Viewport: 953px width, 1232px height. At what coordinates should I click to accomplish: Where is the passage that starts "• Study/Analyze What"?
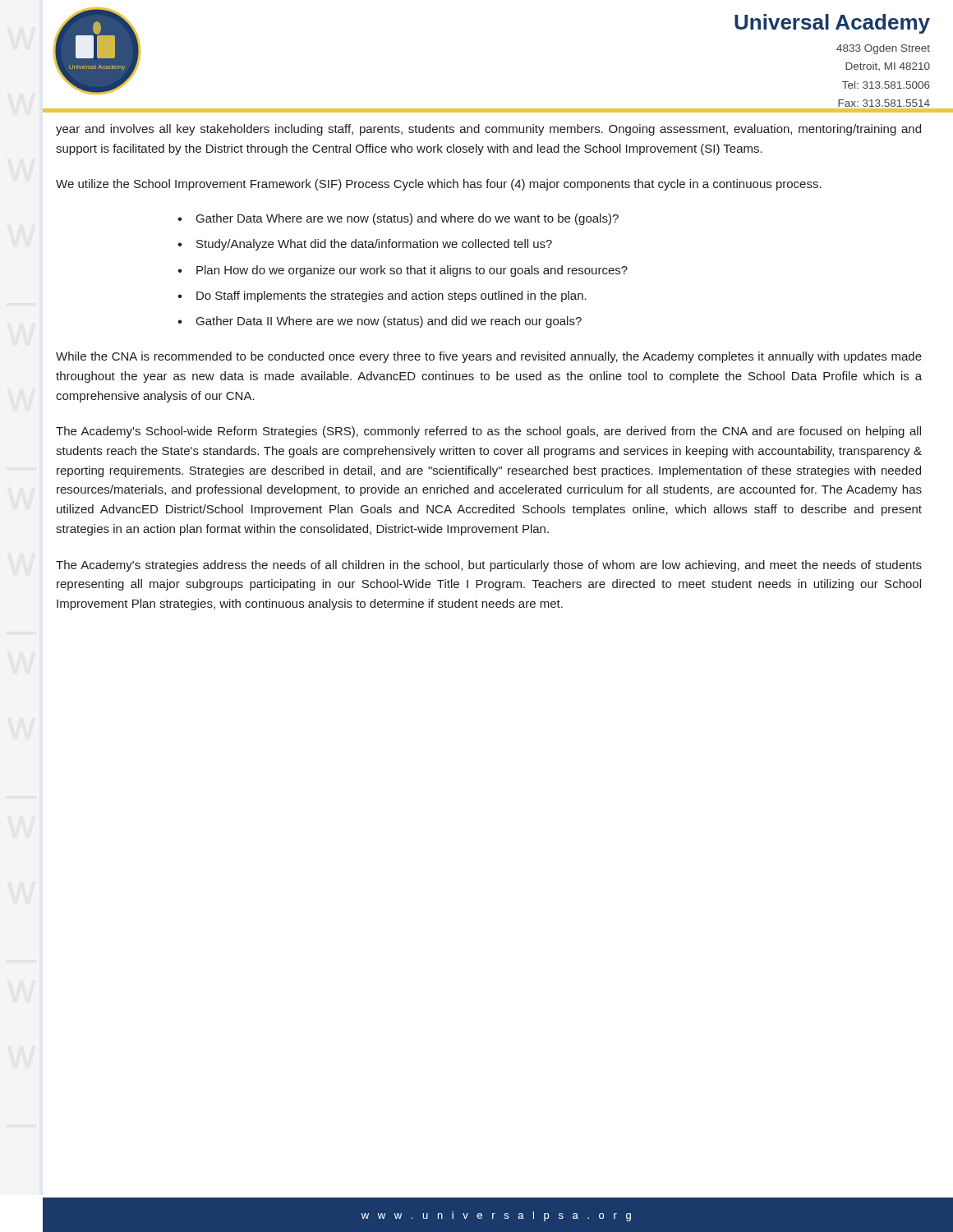tap(365, 244)
